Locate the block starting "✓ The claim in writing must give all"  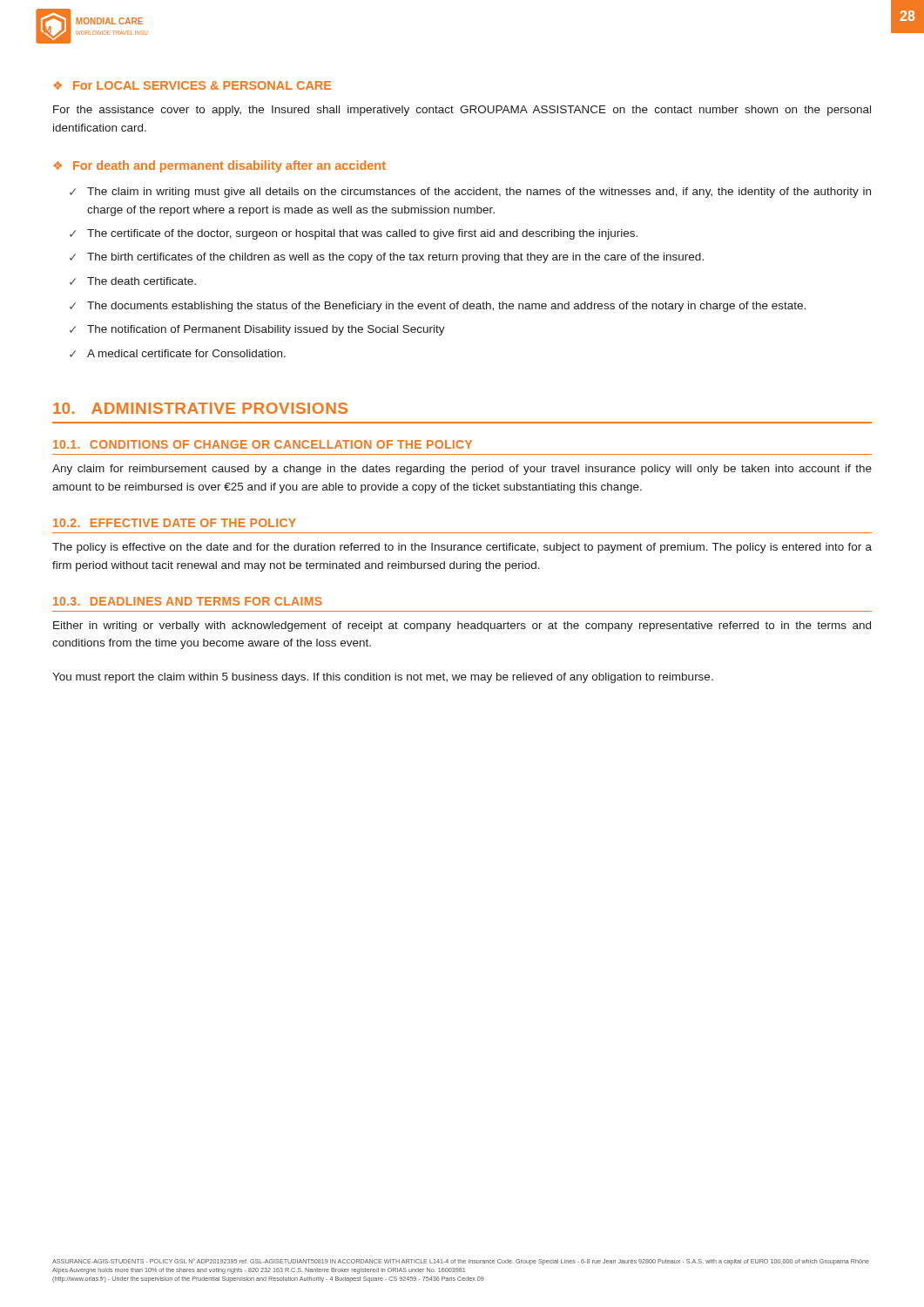click(470, 201)
